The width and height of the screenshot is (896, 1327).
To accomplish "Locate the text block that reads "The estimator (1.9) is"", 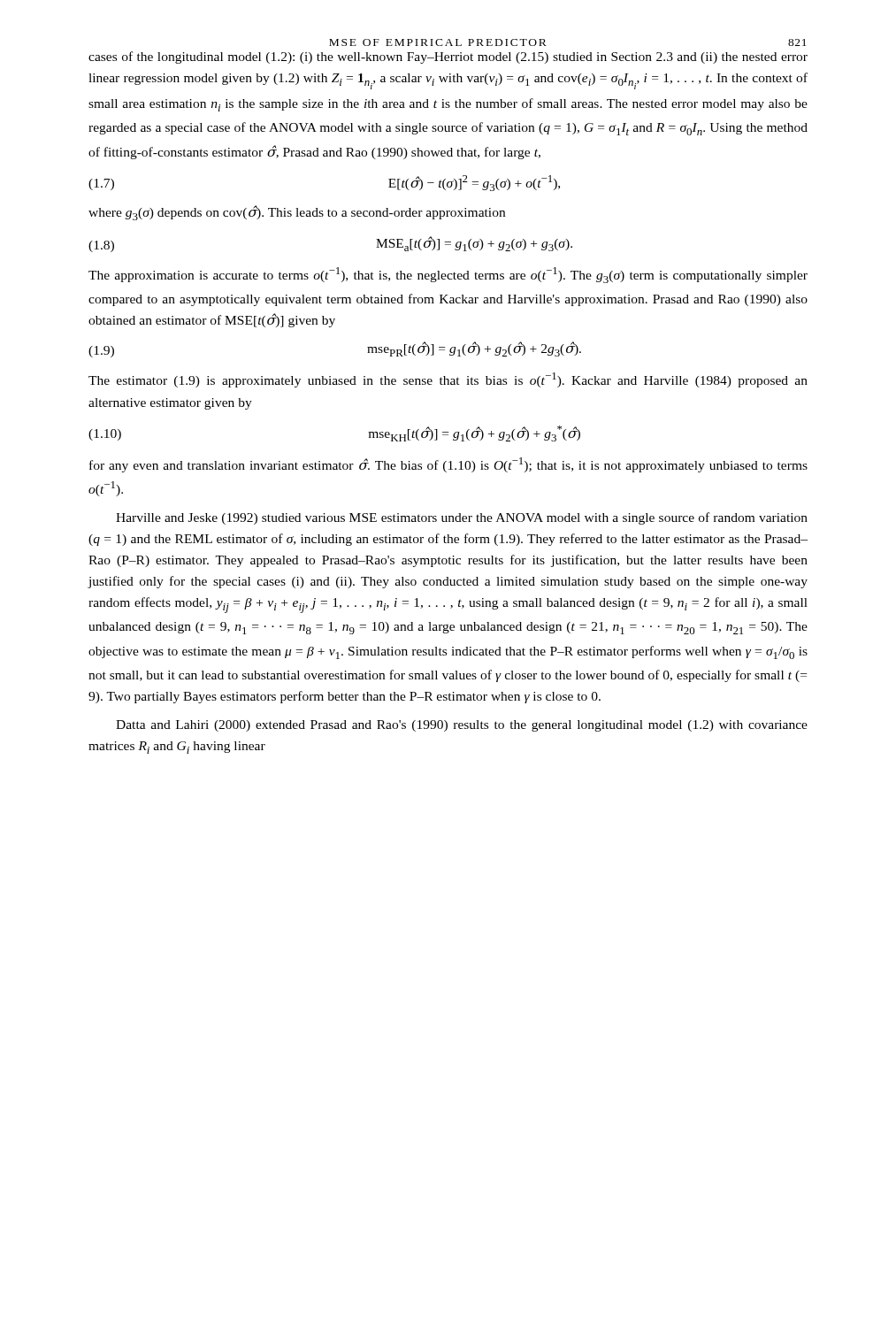I will (448, 389).
